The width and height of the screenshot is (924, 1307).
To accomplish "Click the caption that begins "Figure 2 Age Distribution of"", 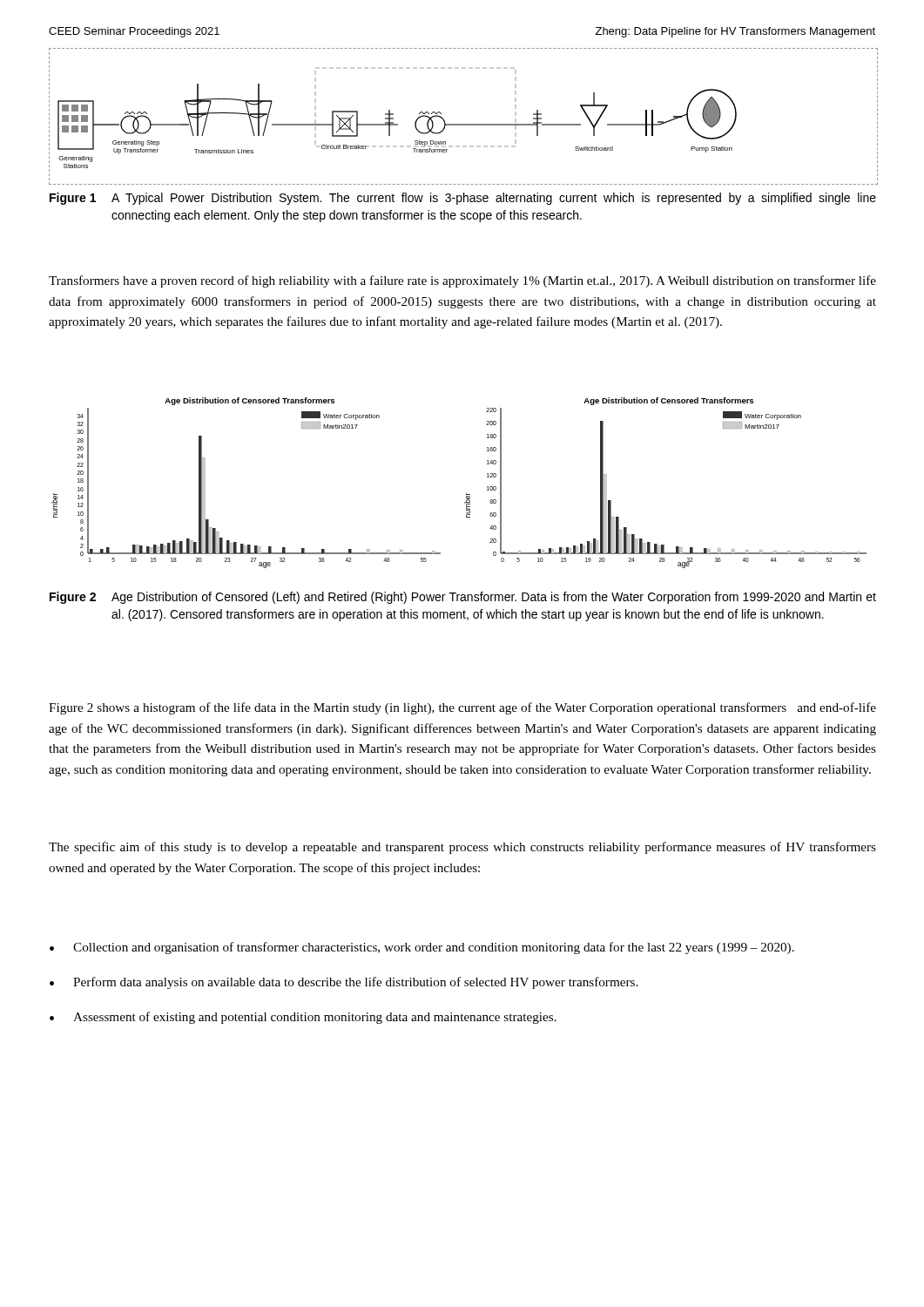I will pos(462,606).
